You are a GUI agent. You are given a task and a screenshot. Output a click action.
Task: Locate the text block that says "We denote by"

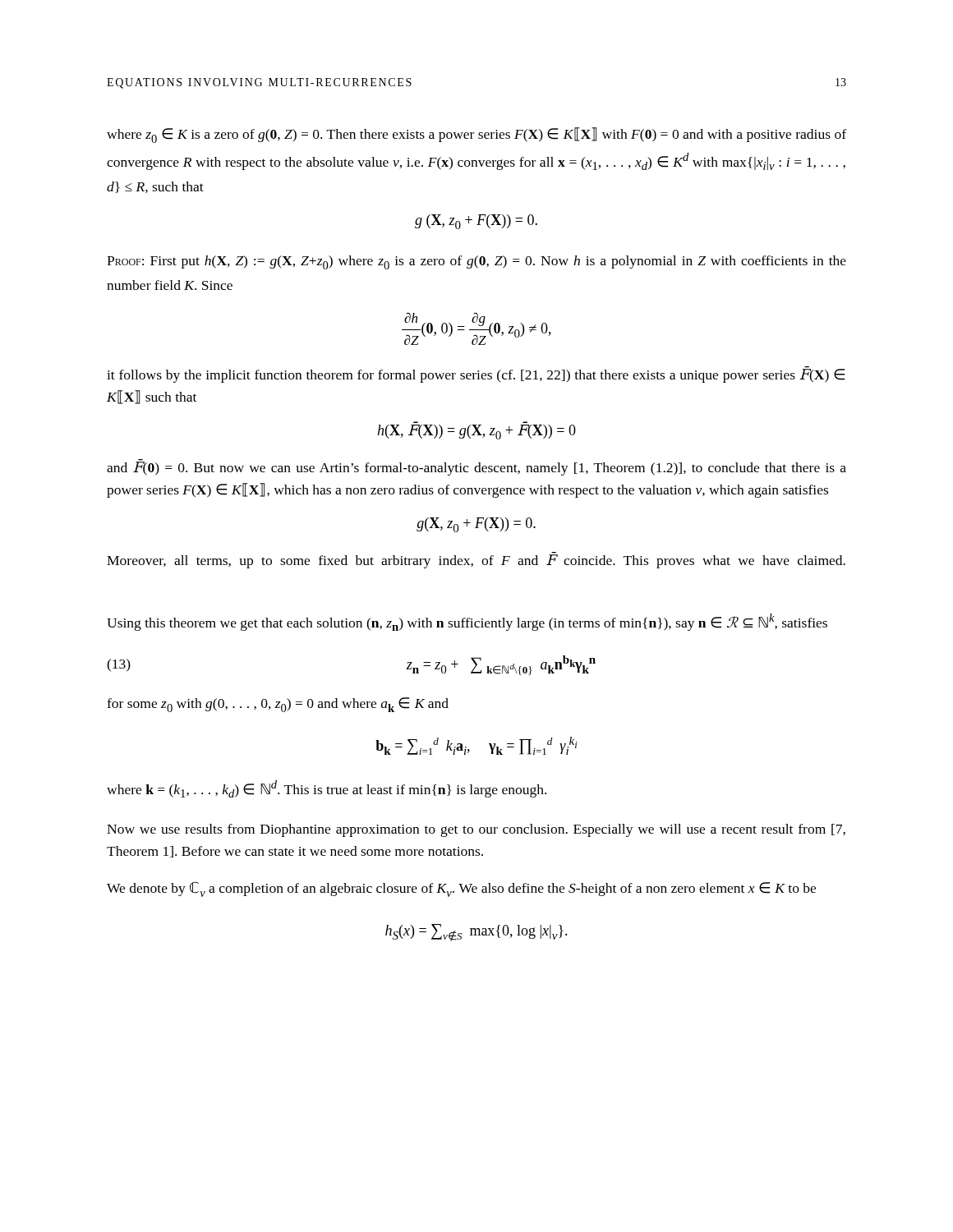pyautogui.click(x=476, y=889)
